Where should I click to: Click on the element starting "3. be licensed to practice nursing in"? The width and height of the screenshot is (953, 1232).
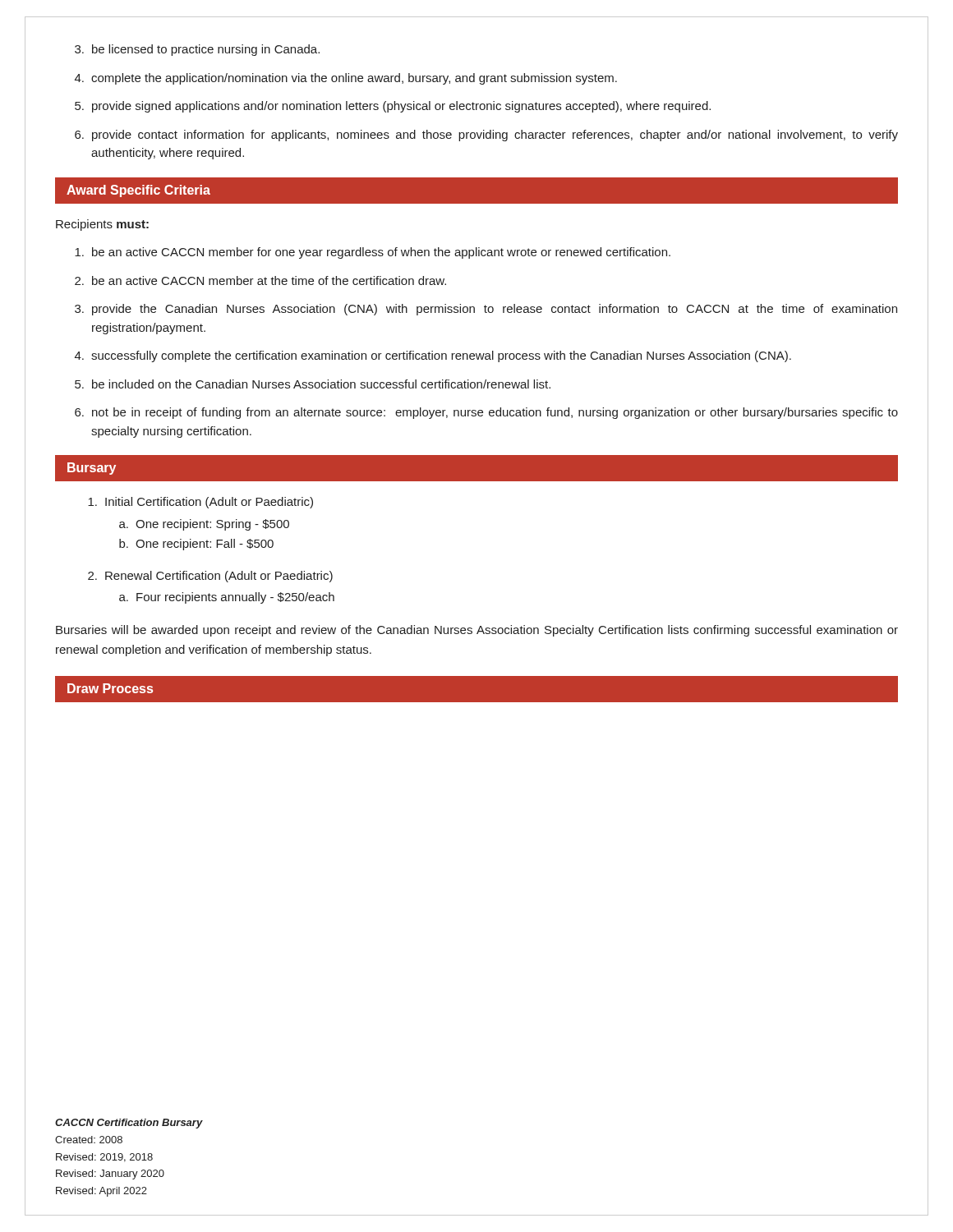(x=197, y=50)
